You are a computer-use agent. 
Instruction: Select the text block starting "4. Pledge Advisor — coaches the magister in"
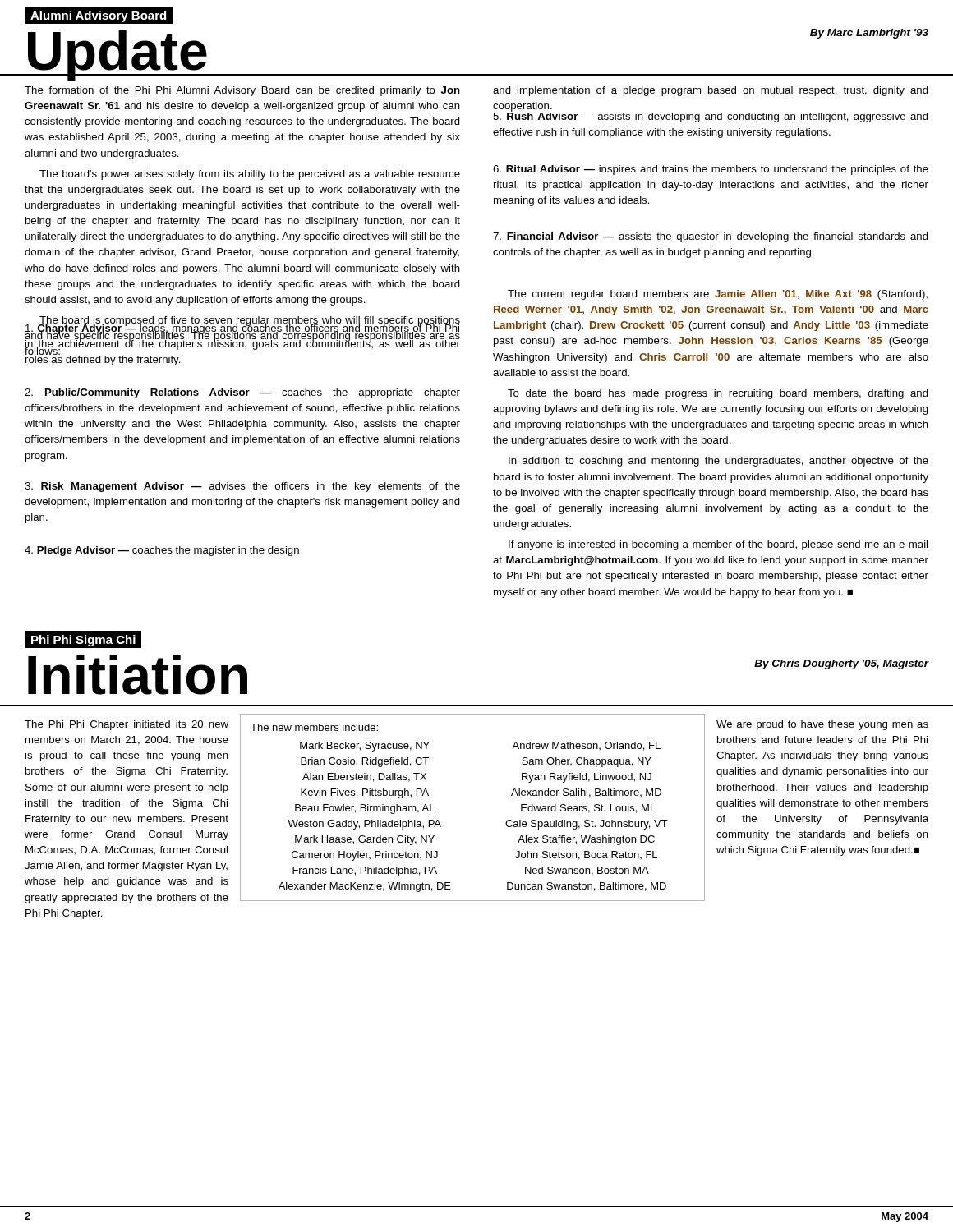pyautogui.click(x=162, y=550)
